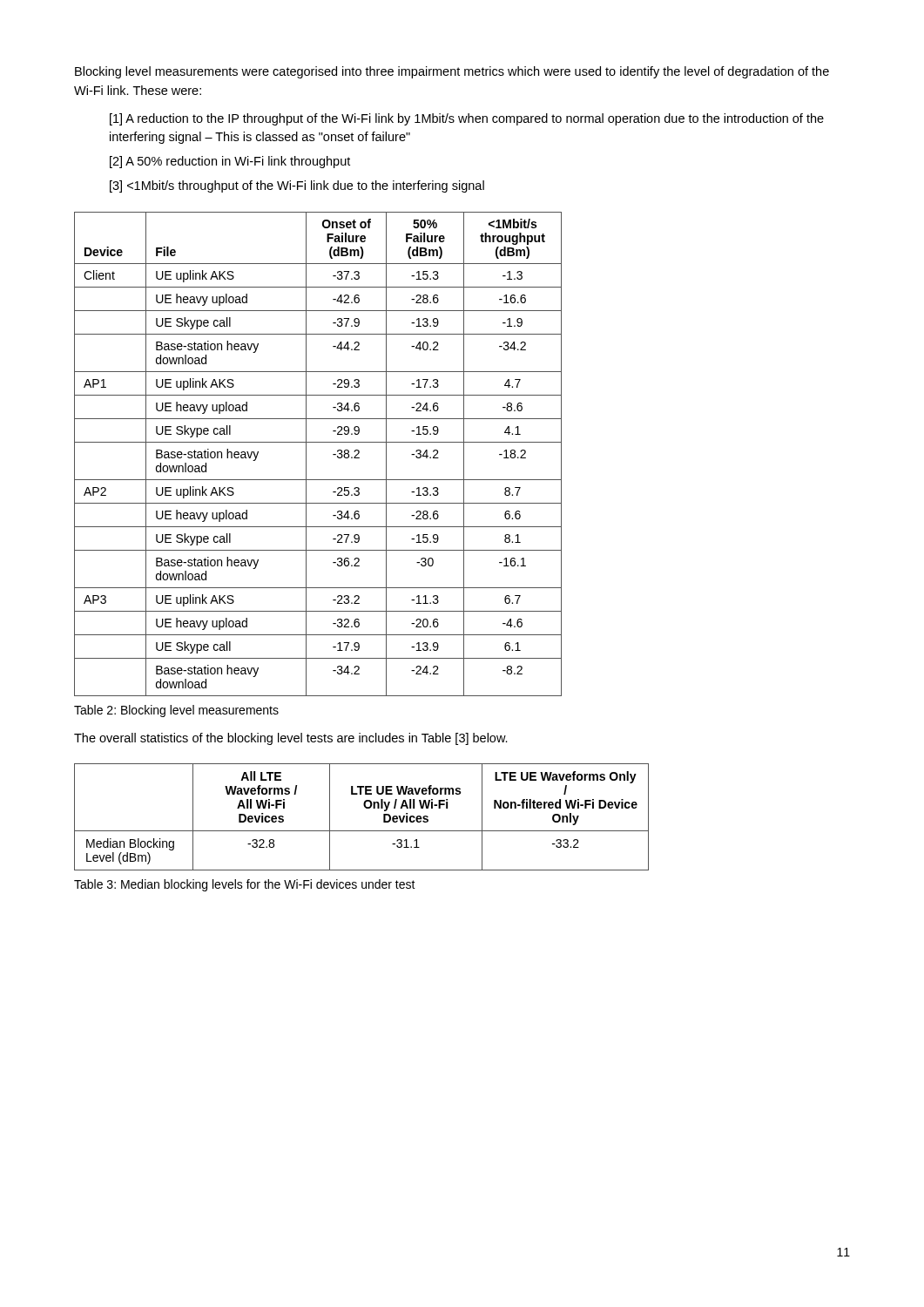Navigate to the text starting "The overall statistics"
Screen dimensions: 1307x924
coord(291,738)
